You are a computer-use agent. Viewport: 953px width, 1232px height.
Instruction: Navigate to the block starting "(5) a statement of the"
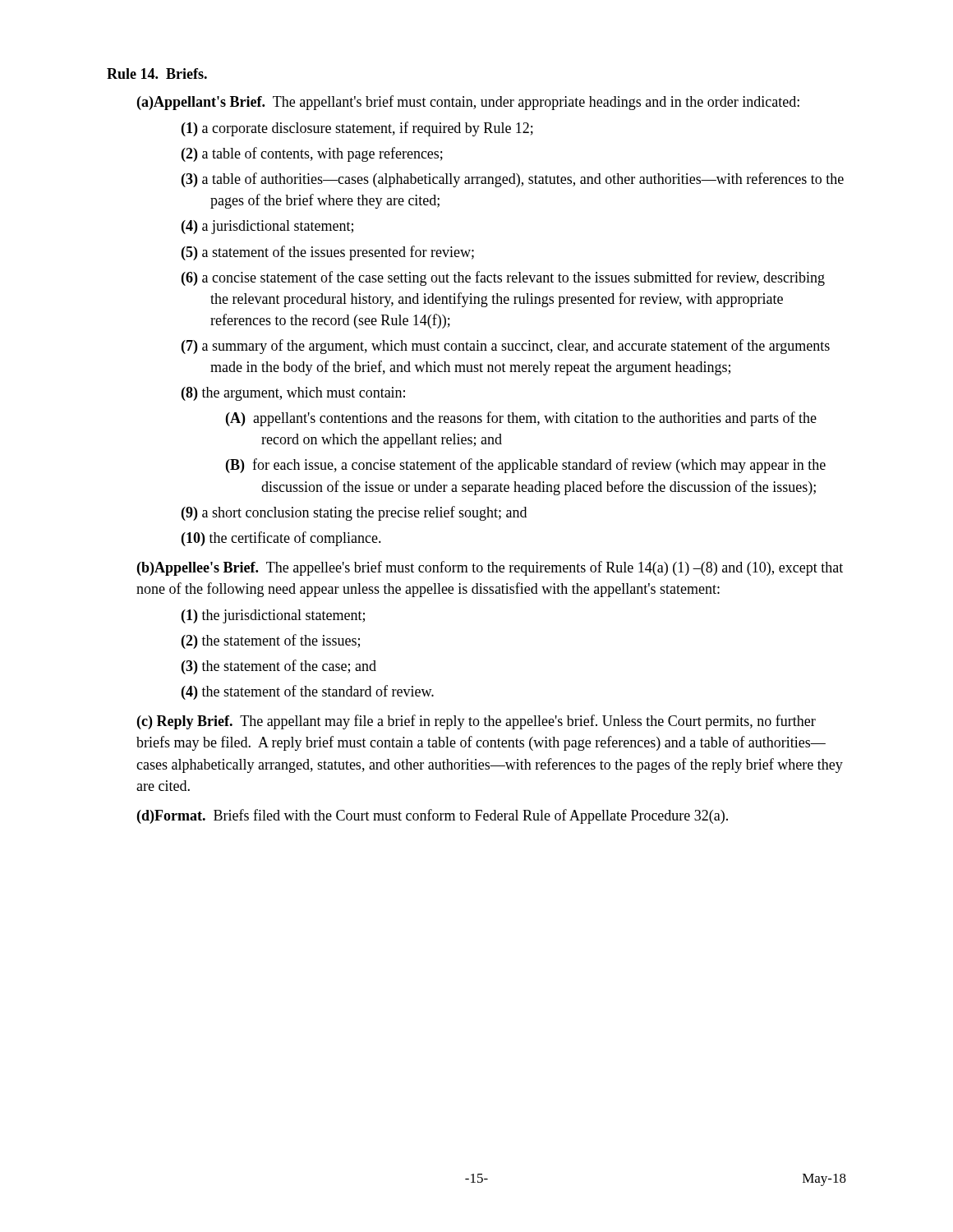pos(328,252)
